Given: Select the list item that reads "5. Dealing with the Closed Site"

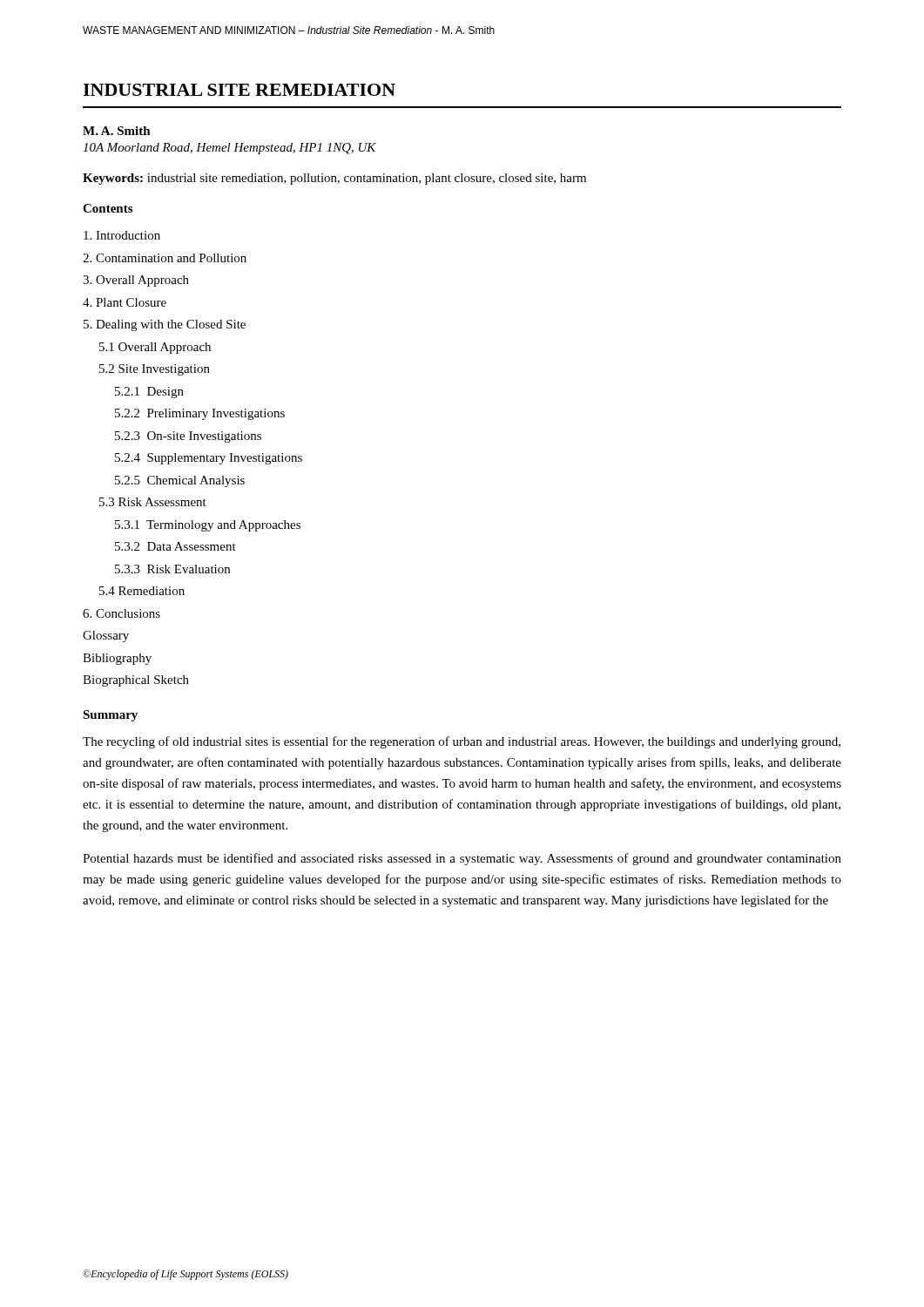Looking at the screenshot, I should tap(164, 324).
